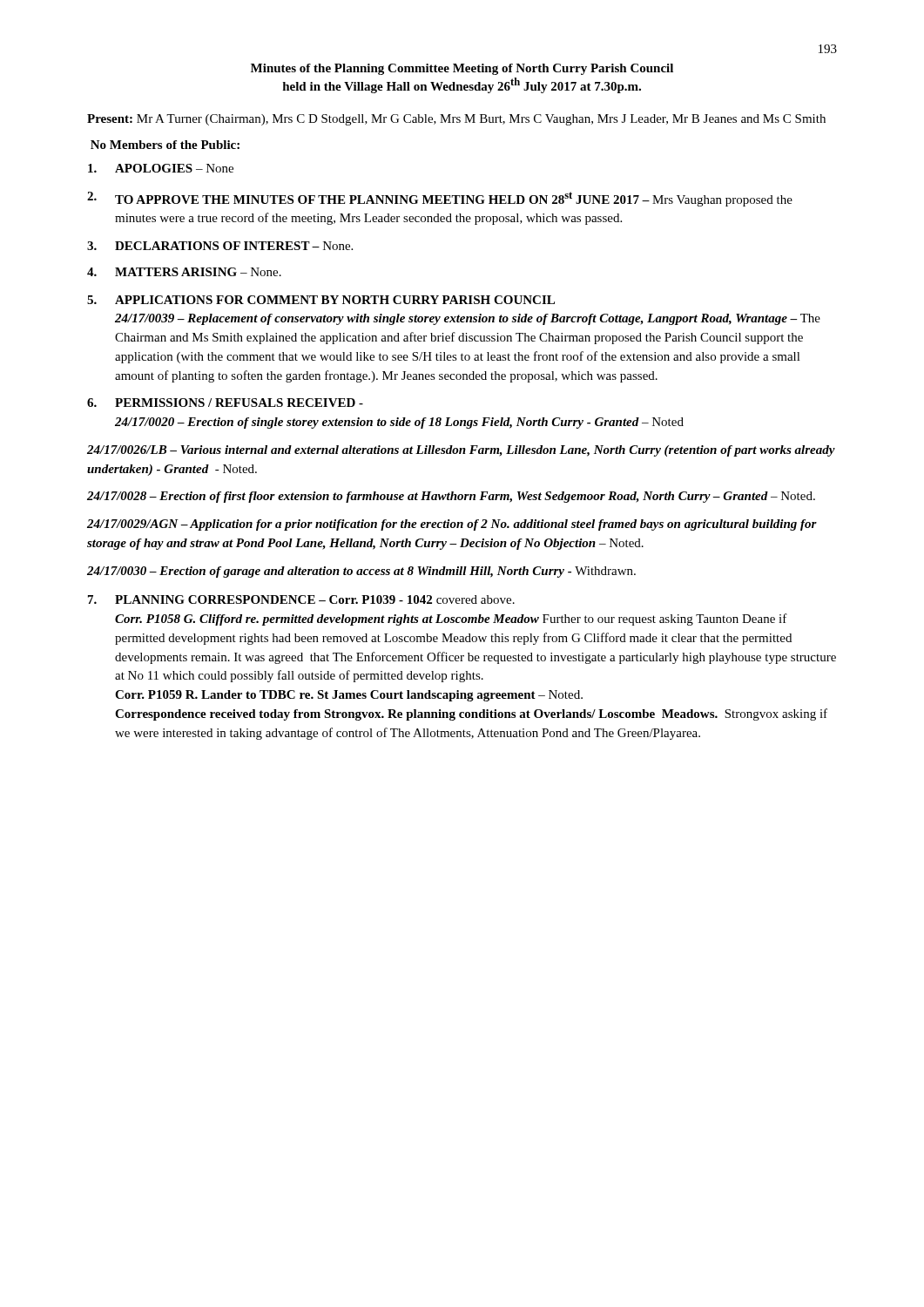Where does it say "No Members of the Public:"?
Image resolution: width=924 pixels, height=1307 pixels.
tap(164, 144)
